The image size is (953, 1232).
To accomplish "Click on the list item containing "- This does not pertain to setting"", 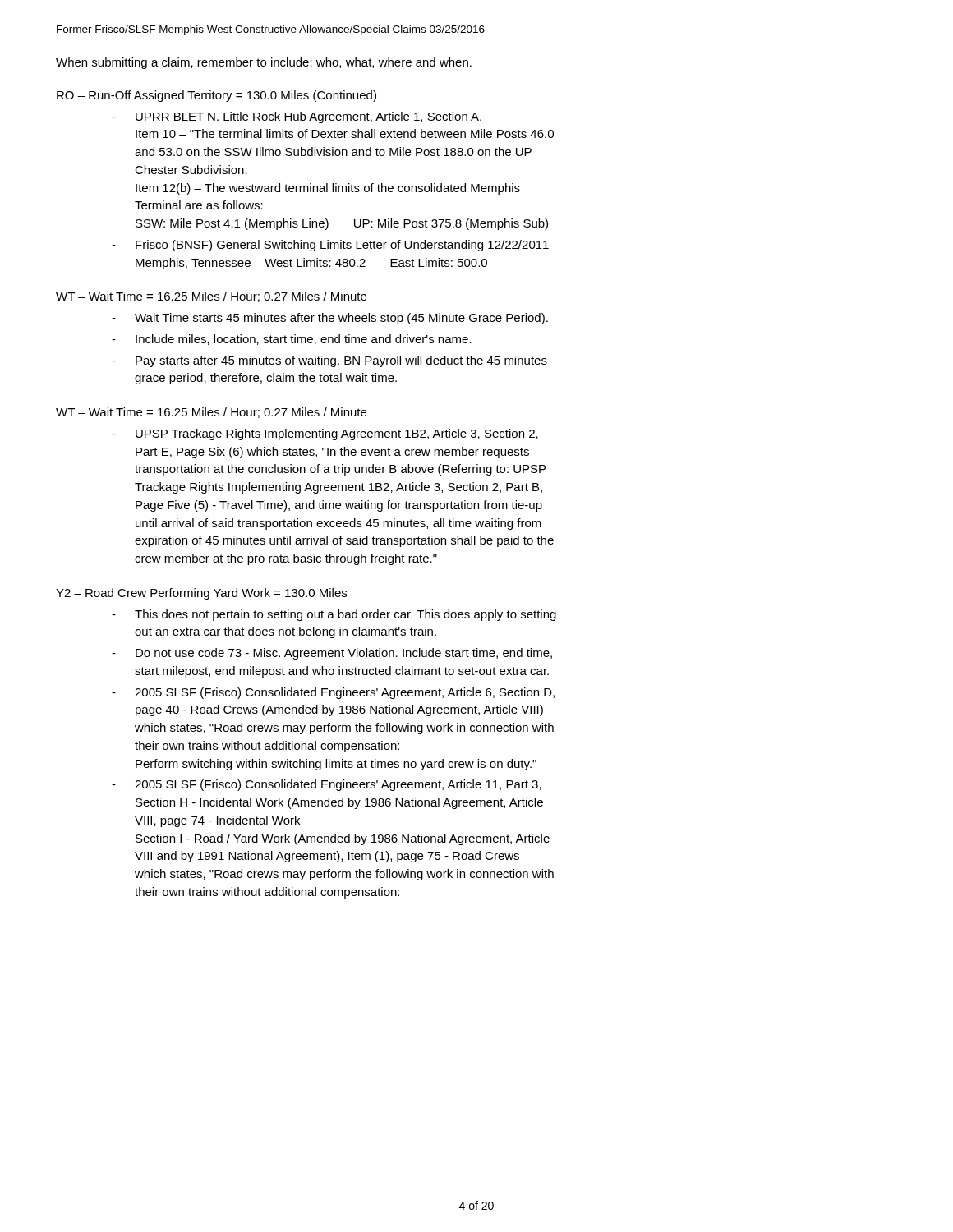I will (496, 623).
